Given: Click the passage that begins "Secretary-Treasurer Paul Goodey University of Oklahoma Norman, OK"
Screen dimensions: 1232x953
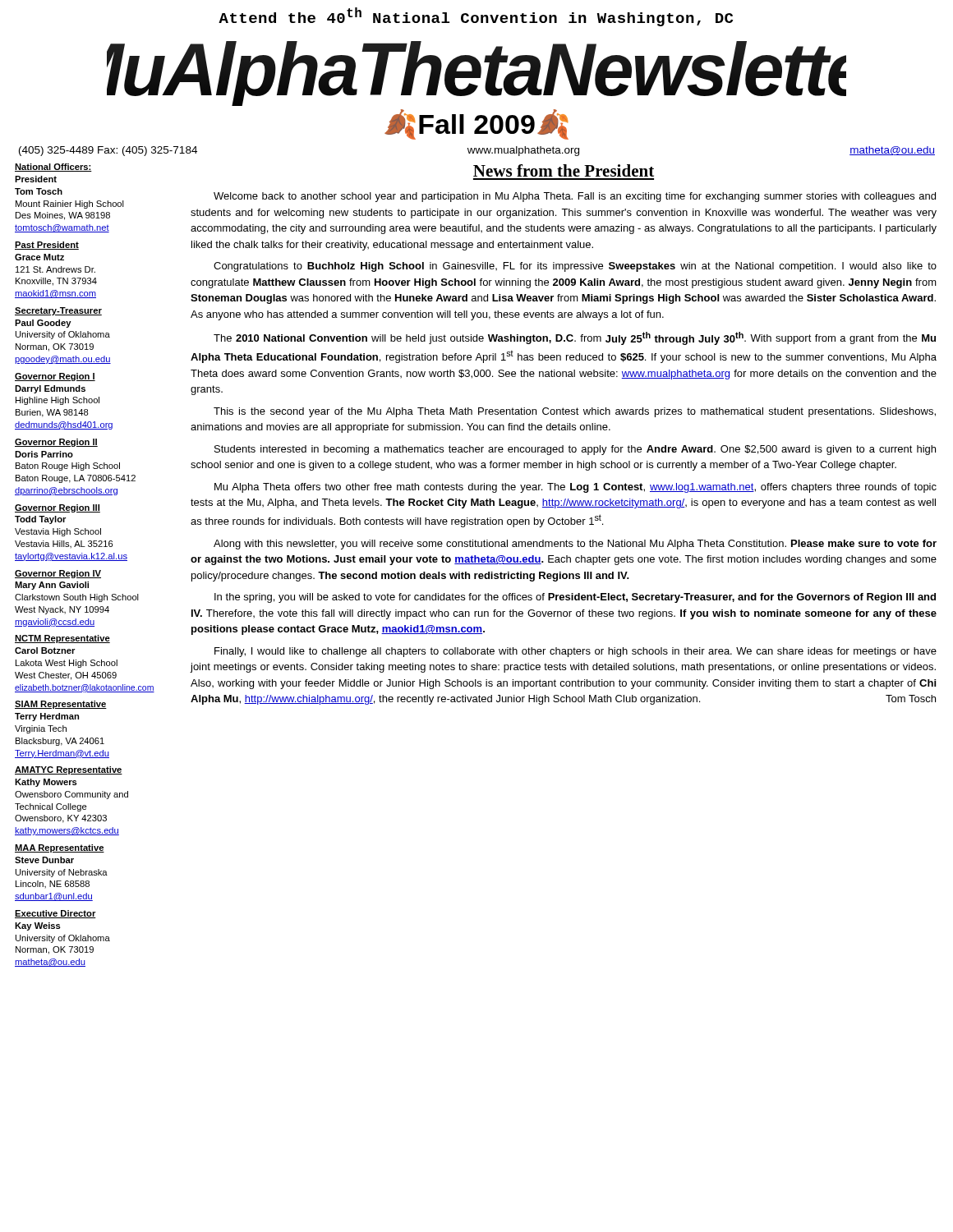Looking at the screenshot, I should 63,335.
